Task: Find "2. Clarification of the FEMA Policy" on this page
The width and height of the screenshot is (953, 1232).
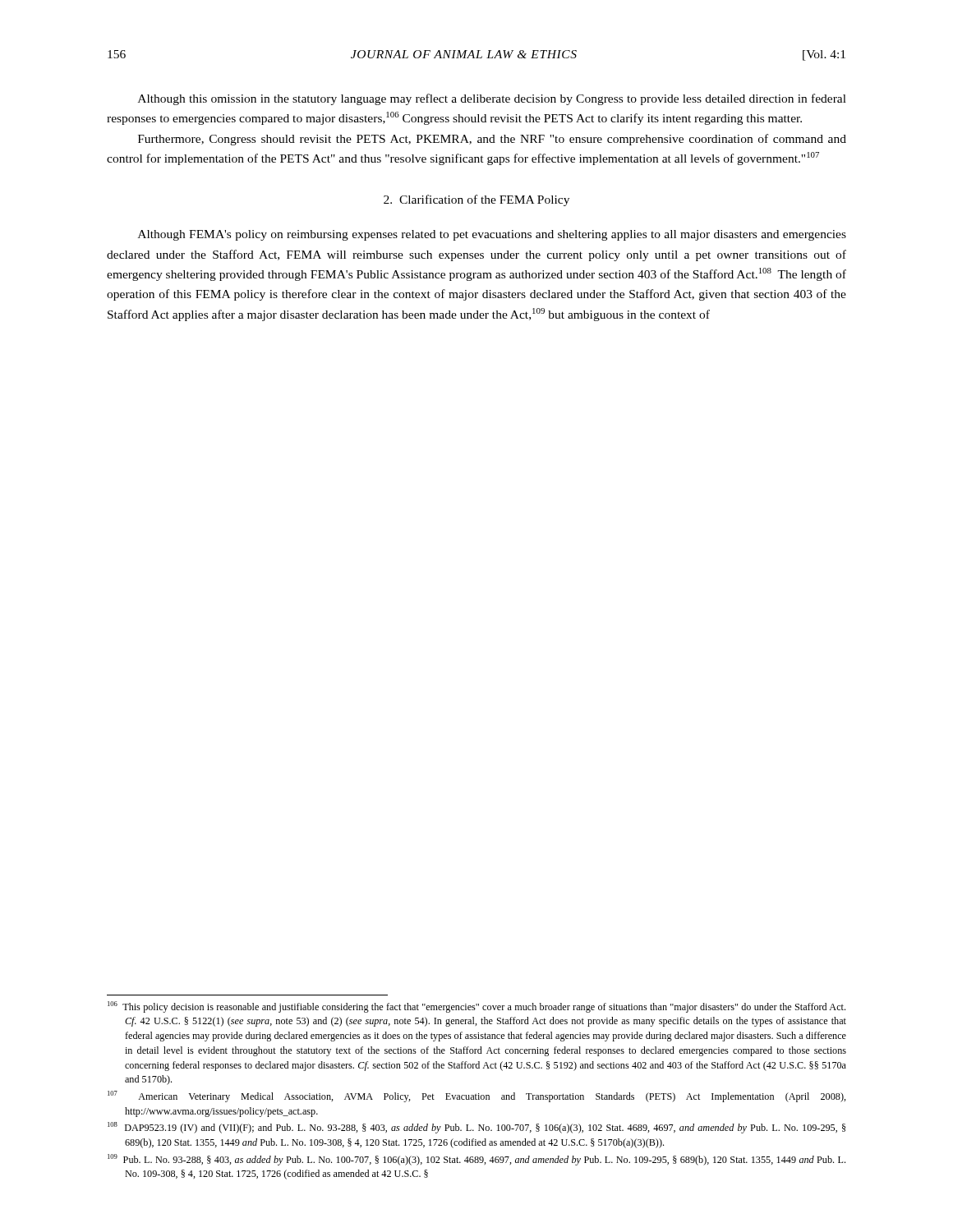Action: pyautogui.click(x=476, y=199)
